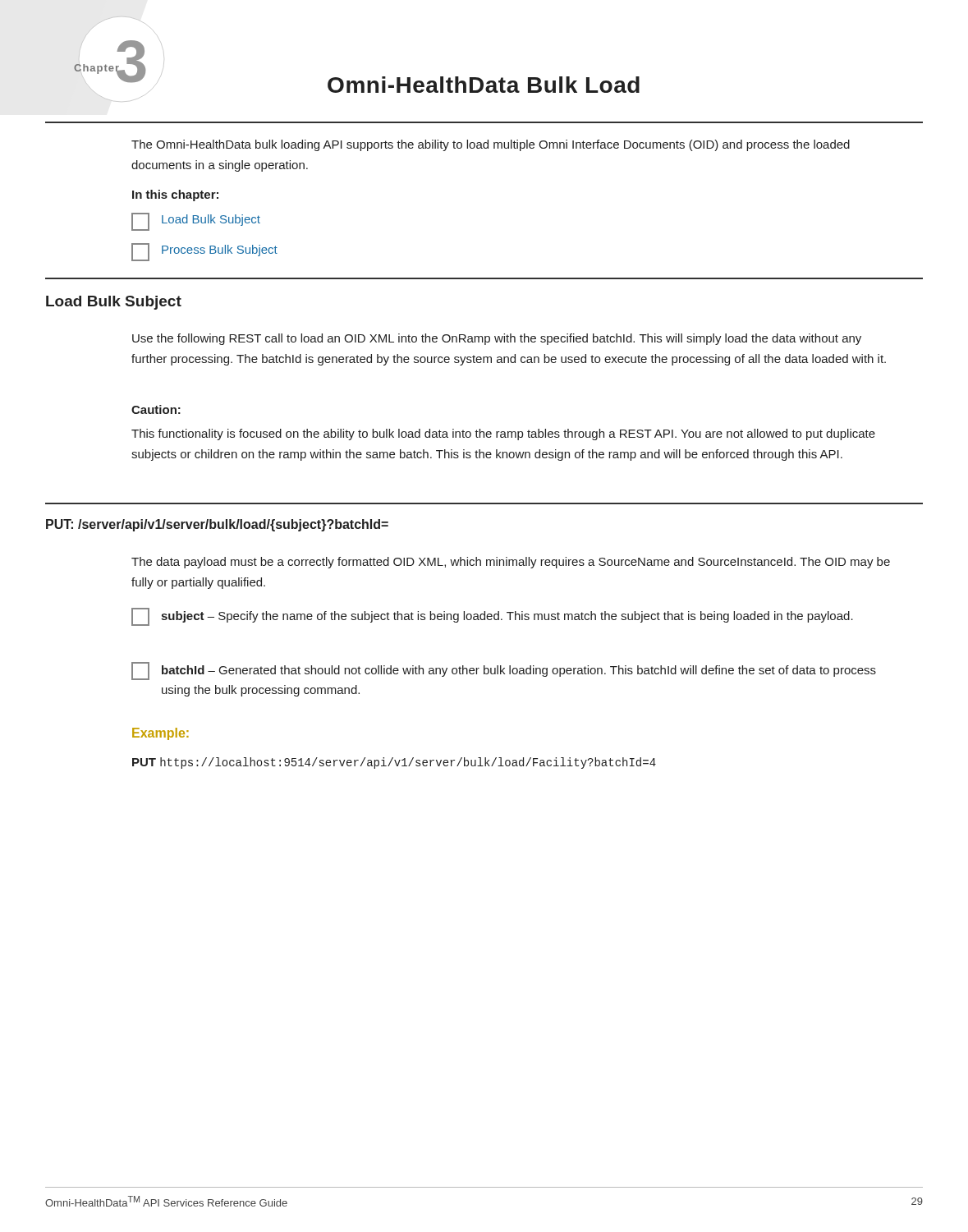Point to the block starting "In this chapter:"

tap(175, 194)
